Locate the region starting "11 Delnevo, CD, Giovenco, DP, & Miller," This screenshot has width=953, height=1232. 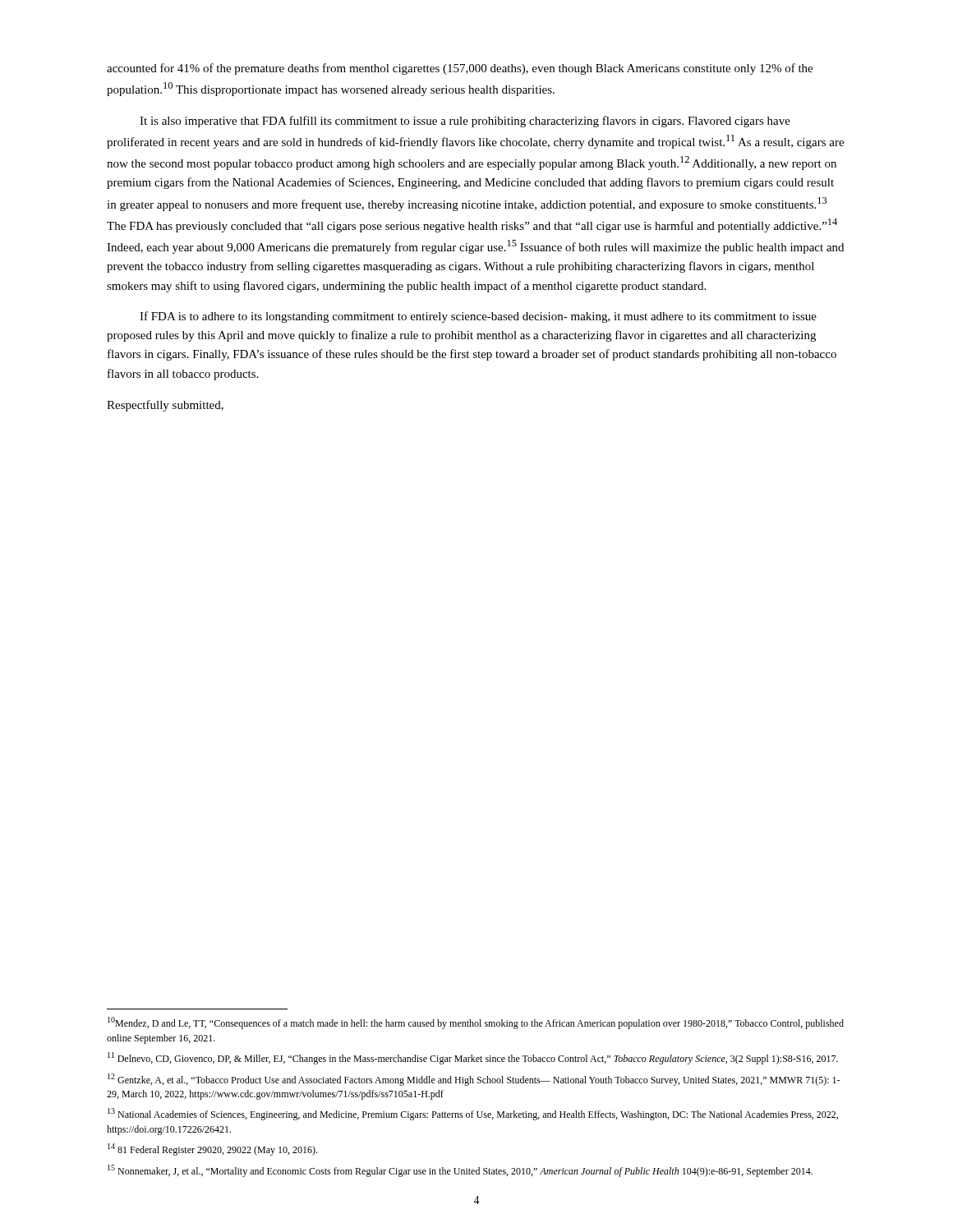coord(473,1058)
